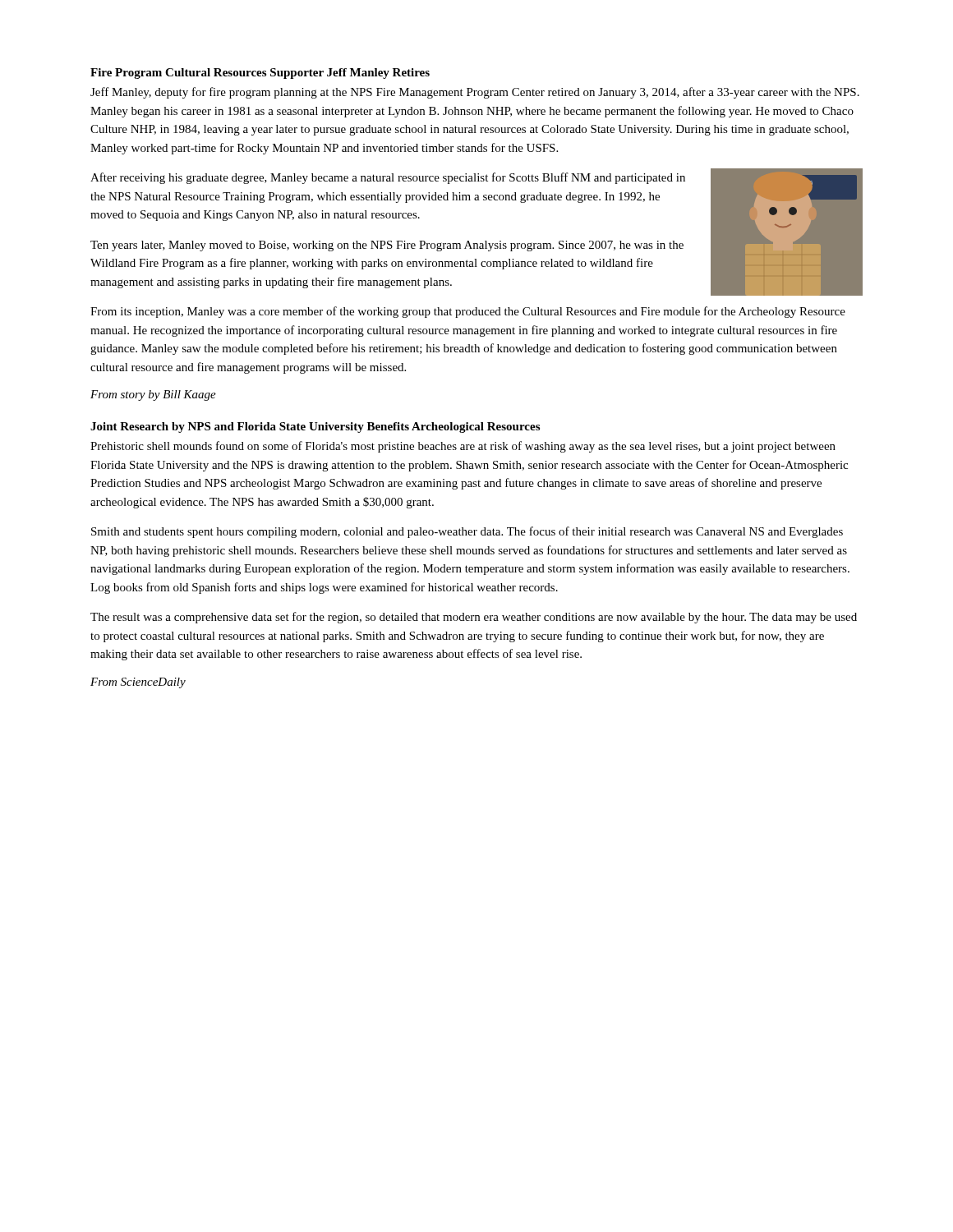Click on the photo
Image resolution: width=953 pixels, height=1232 pixels.
click(x=787, y=232)
